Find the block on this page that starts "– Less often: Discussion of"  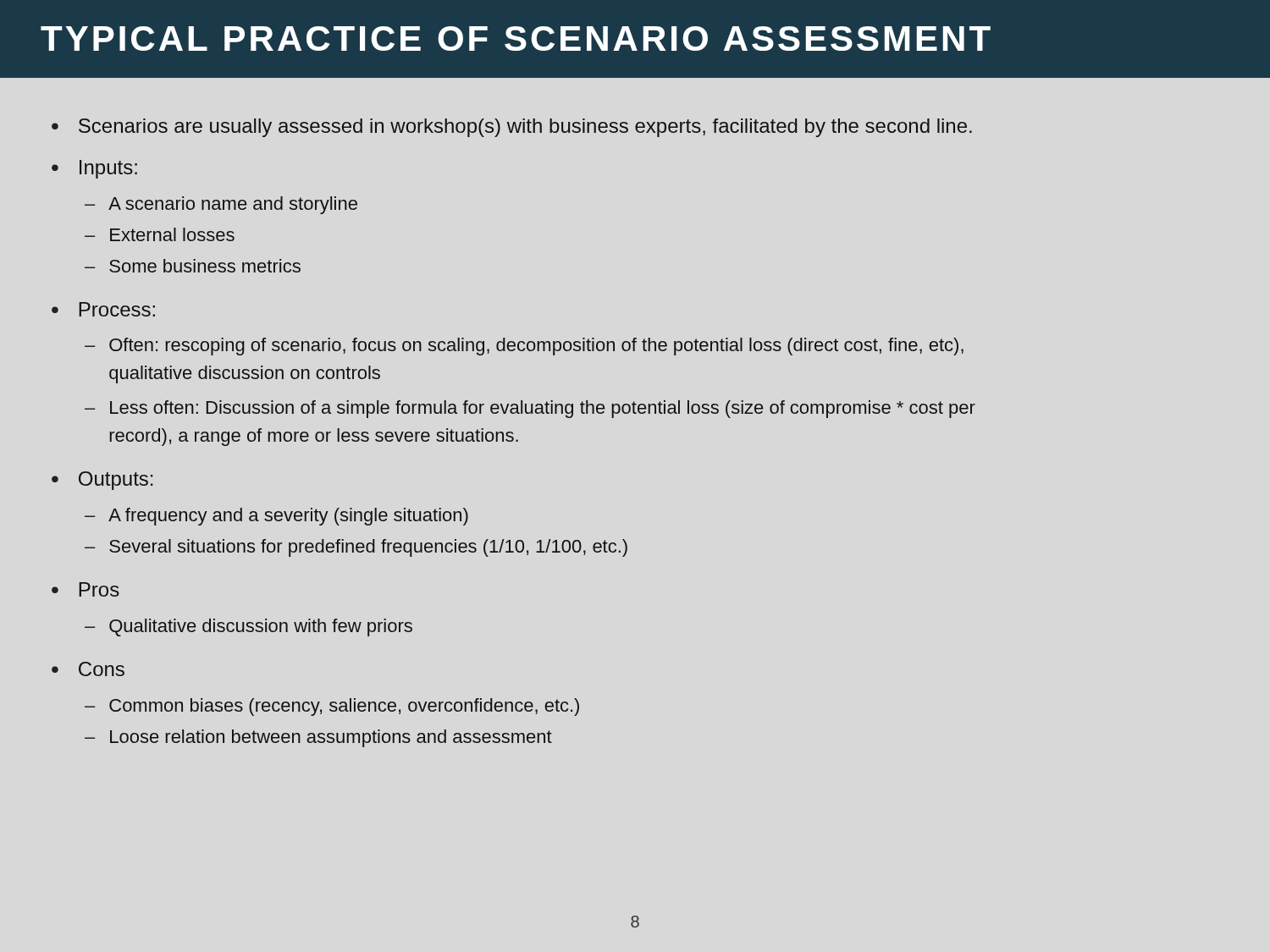[x=530, y=422]
